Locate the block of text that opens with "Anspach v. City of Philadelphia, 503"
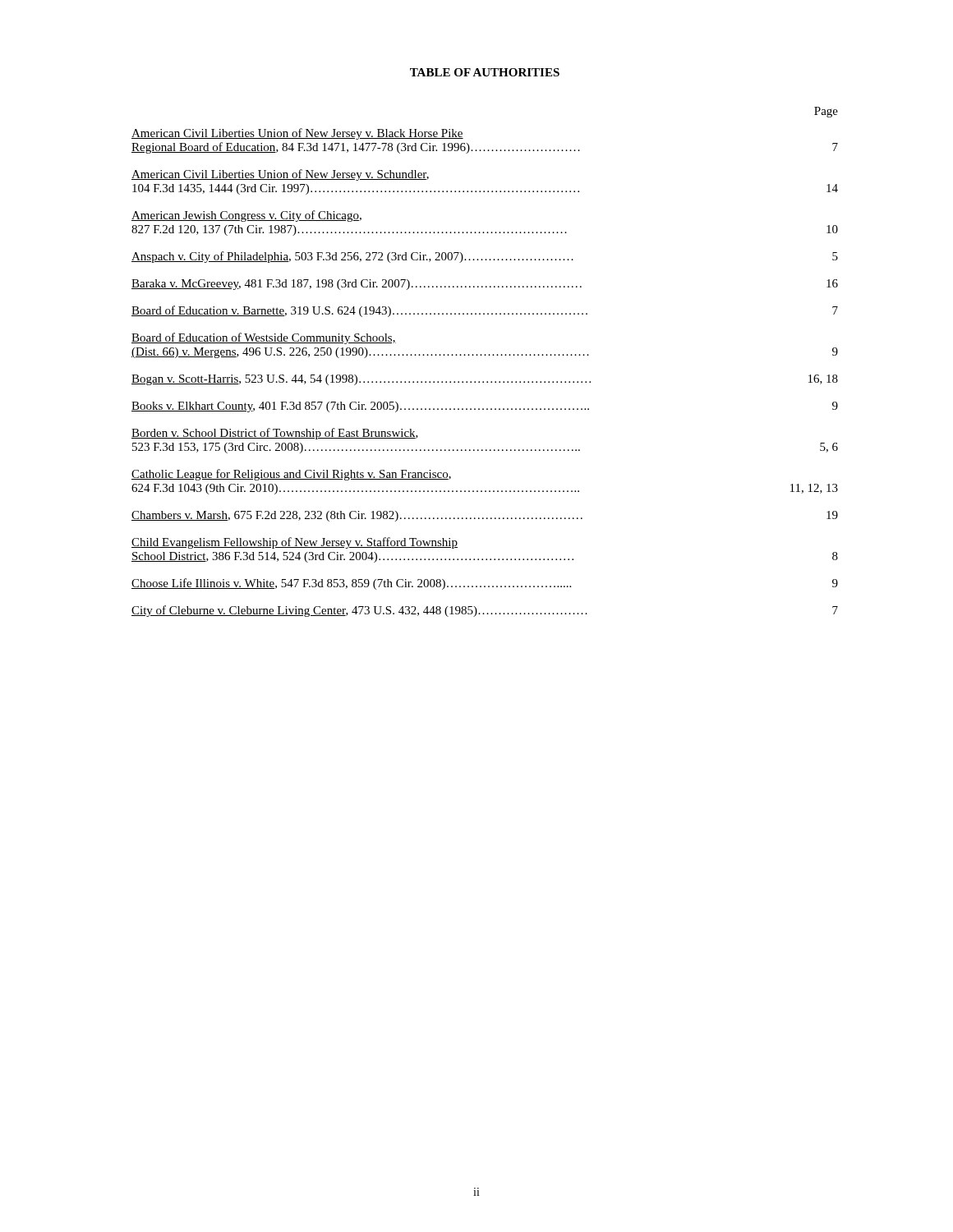Image resolution: width=953 pixels, height=1232 pixels. (x=485, y=257)
